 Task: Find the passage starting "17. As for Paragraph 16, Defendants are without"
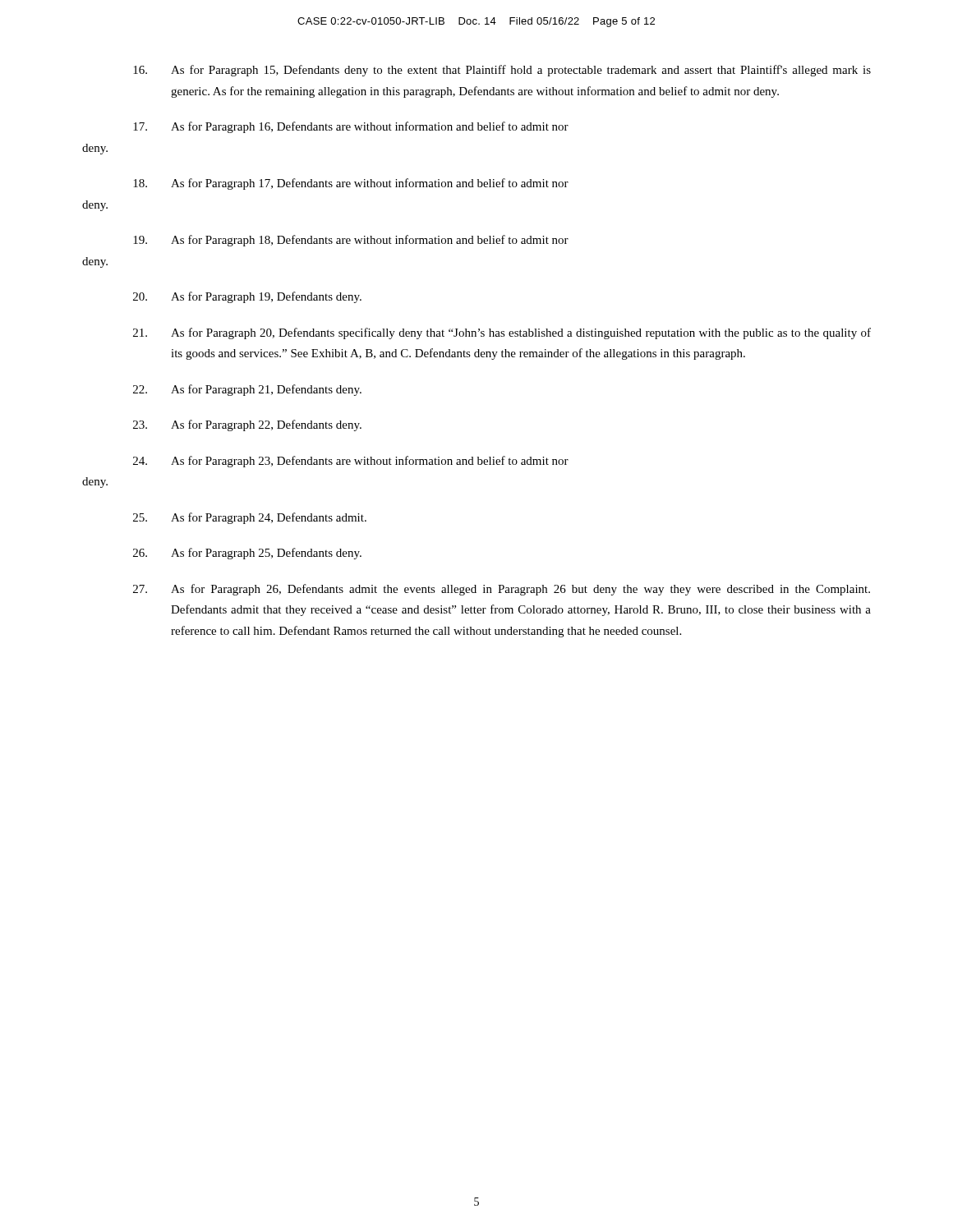(x=476, y=138)
